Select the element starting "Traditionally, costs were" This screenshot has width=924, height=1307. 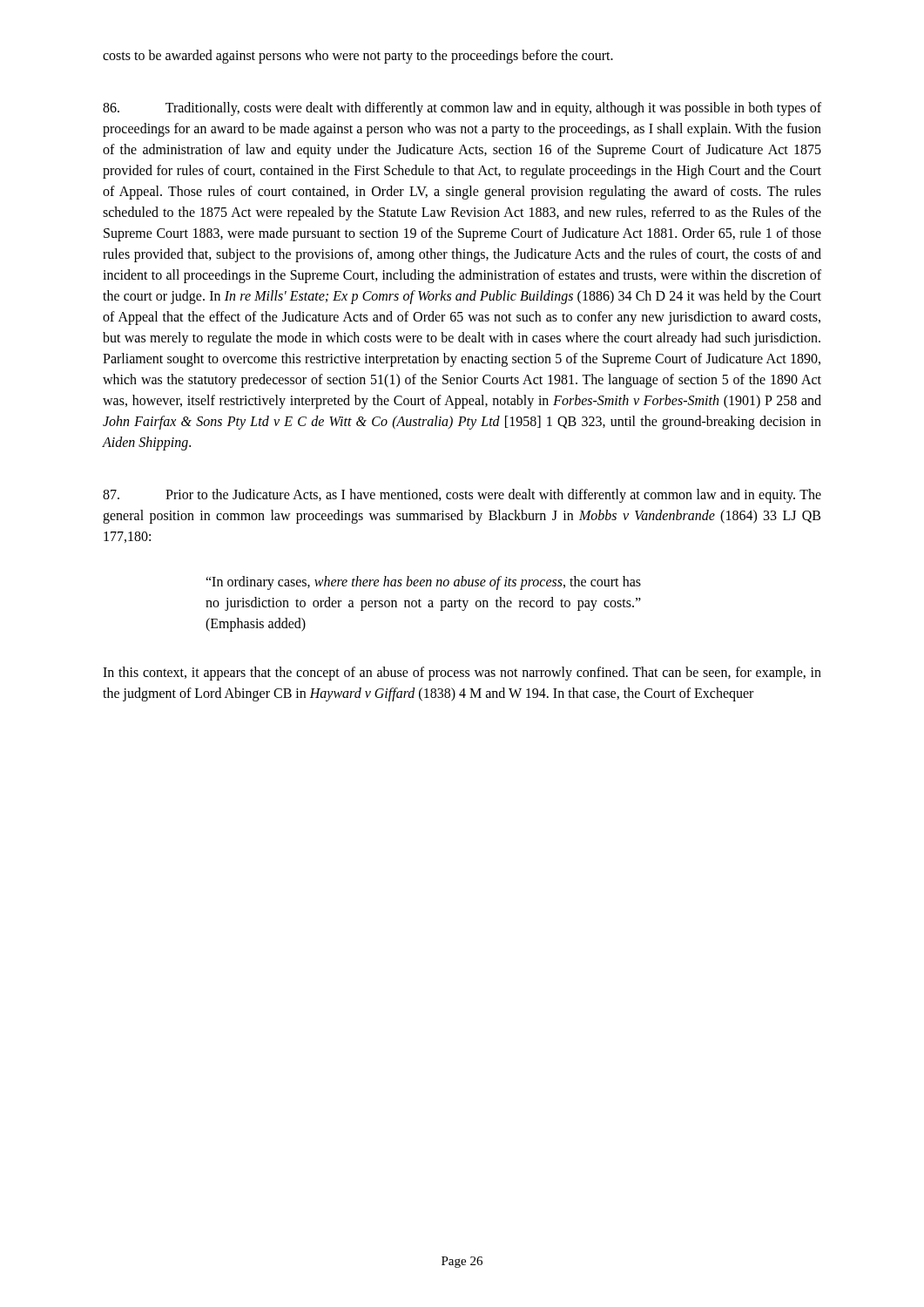tap(462, 274)
